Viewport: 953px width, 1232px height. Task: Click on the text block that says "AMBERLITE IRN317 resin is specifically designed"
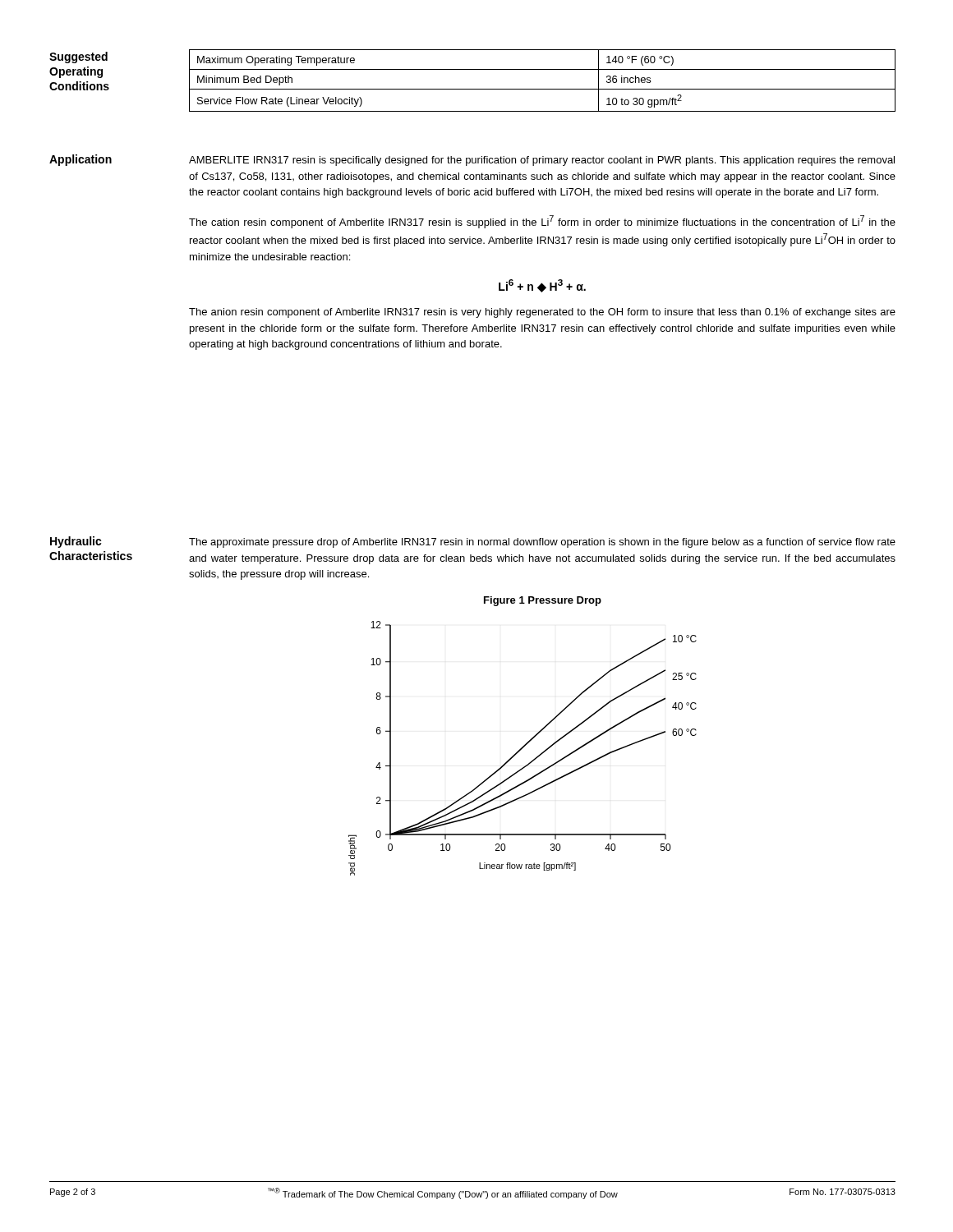[542, 176]
